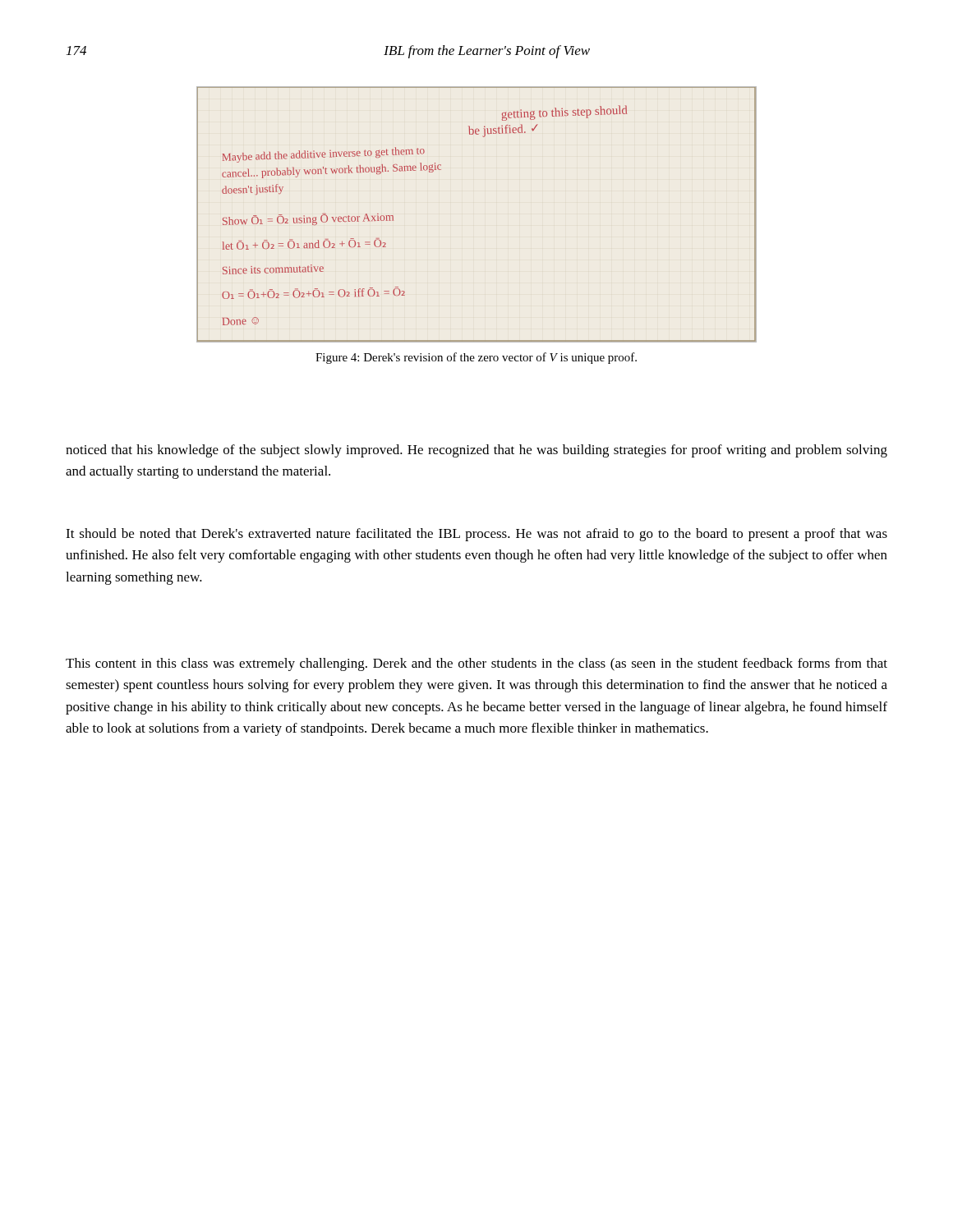Locate a caption

(476, 357)
